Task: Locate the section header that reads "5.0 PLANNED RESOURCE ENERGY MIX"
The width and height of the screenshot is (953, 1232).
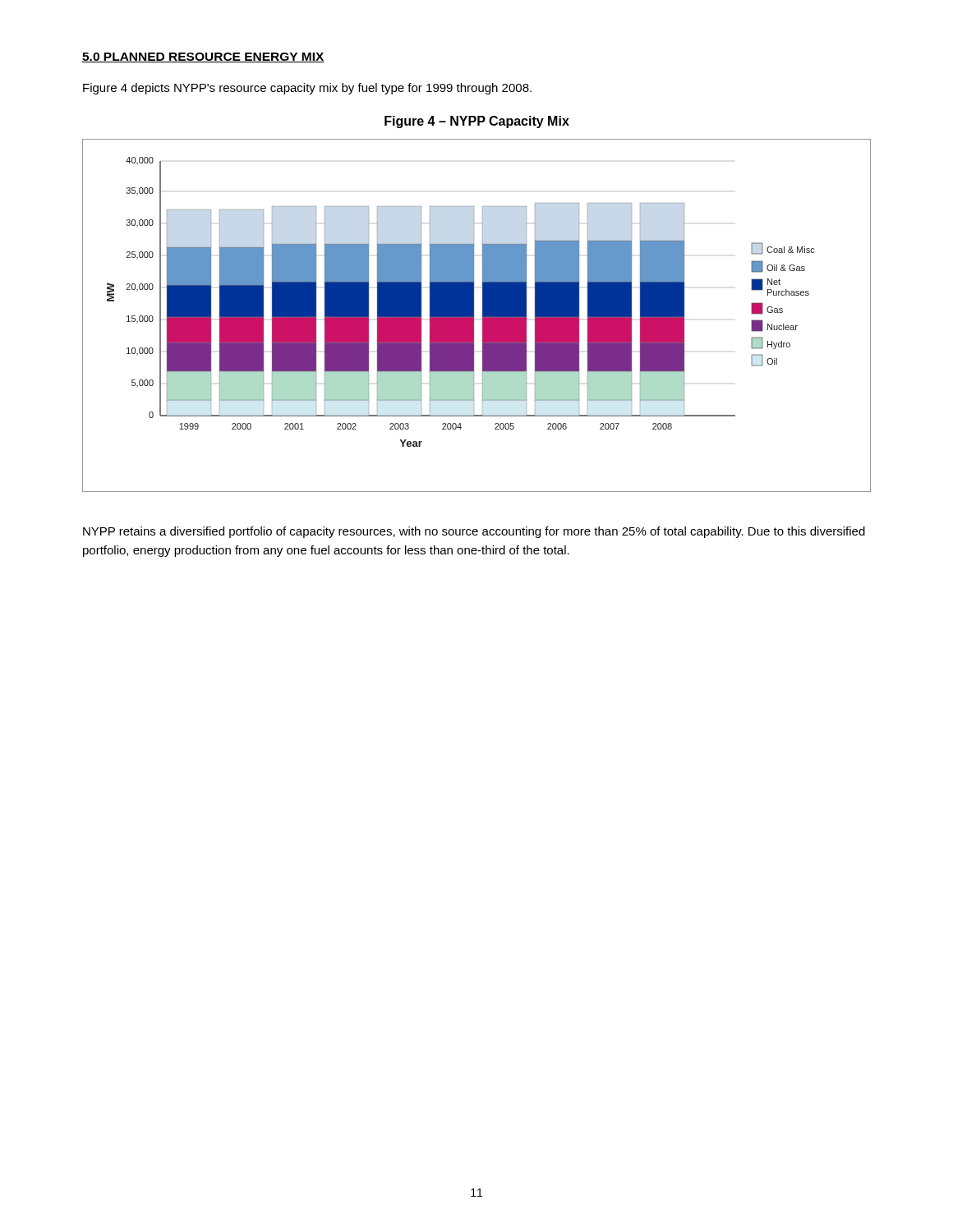Action: [x=203, y=56]
